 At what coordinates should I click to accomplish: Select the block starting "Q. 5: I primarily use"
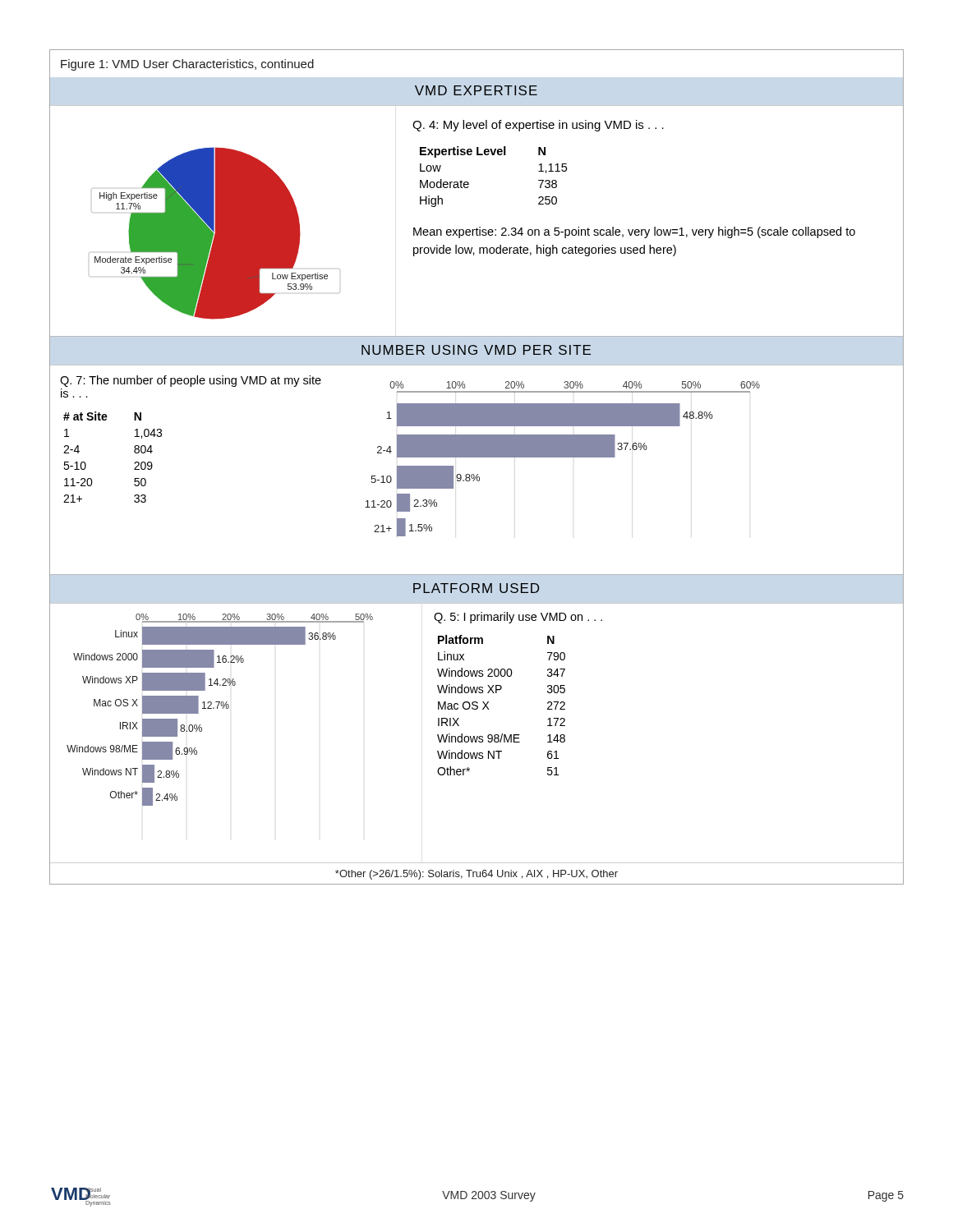click(x=519, y=617)
